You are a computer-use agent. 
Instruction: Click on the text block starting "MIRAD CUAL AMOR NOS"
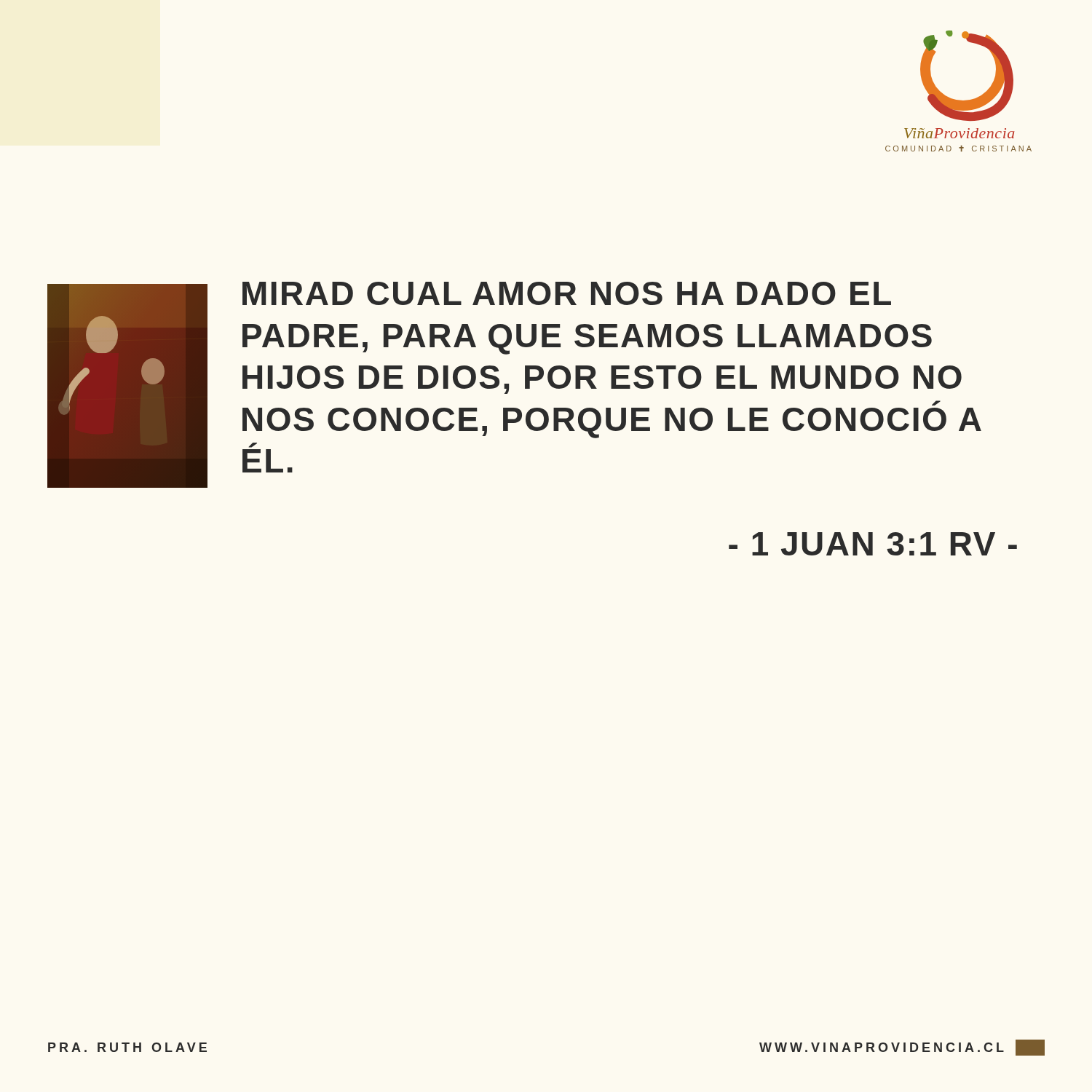(x=611, y=377)
